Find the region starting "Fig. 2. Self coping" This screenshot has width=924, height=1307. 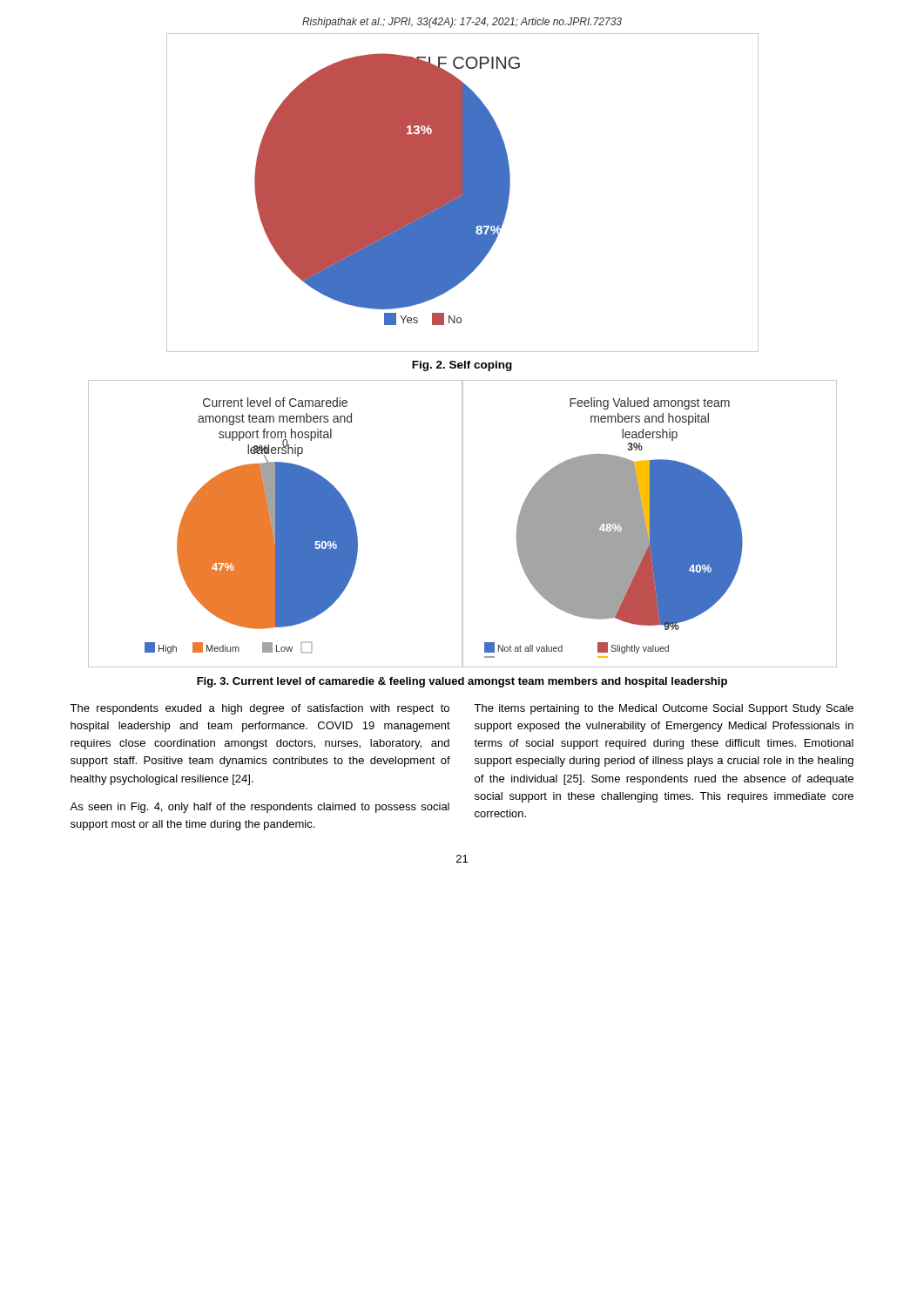click(462, 365)
